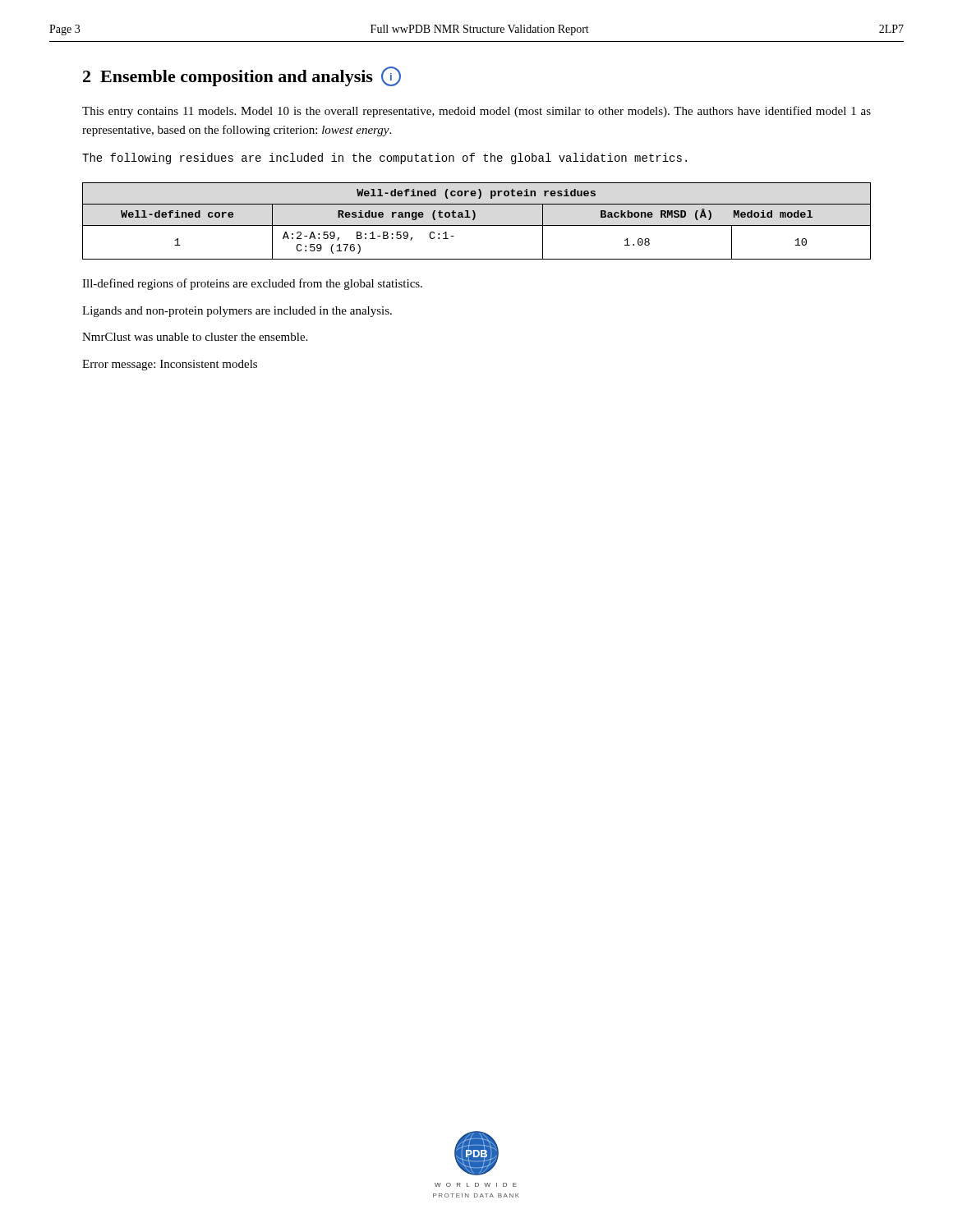Find the block on this page that starts "This entry contains 11"
The width and height of the screenshot is (953, 1232).
click(x=476, y=120)
